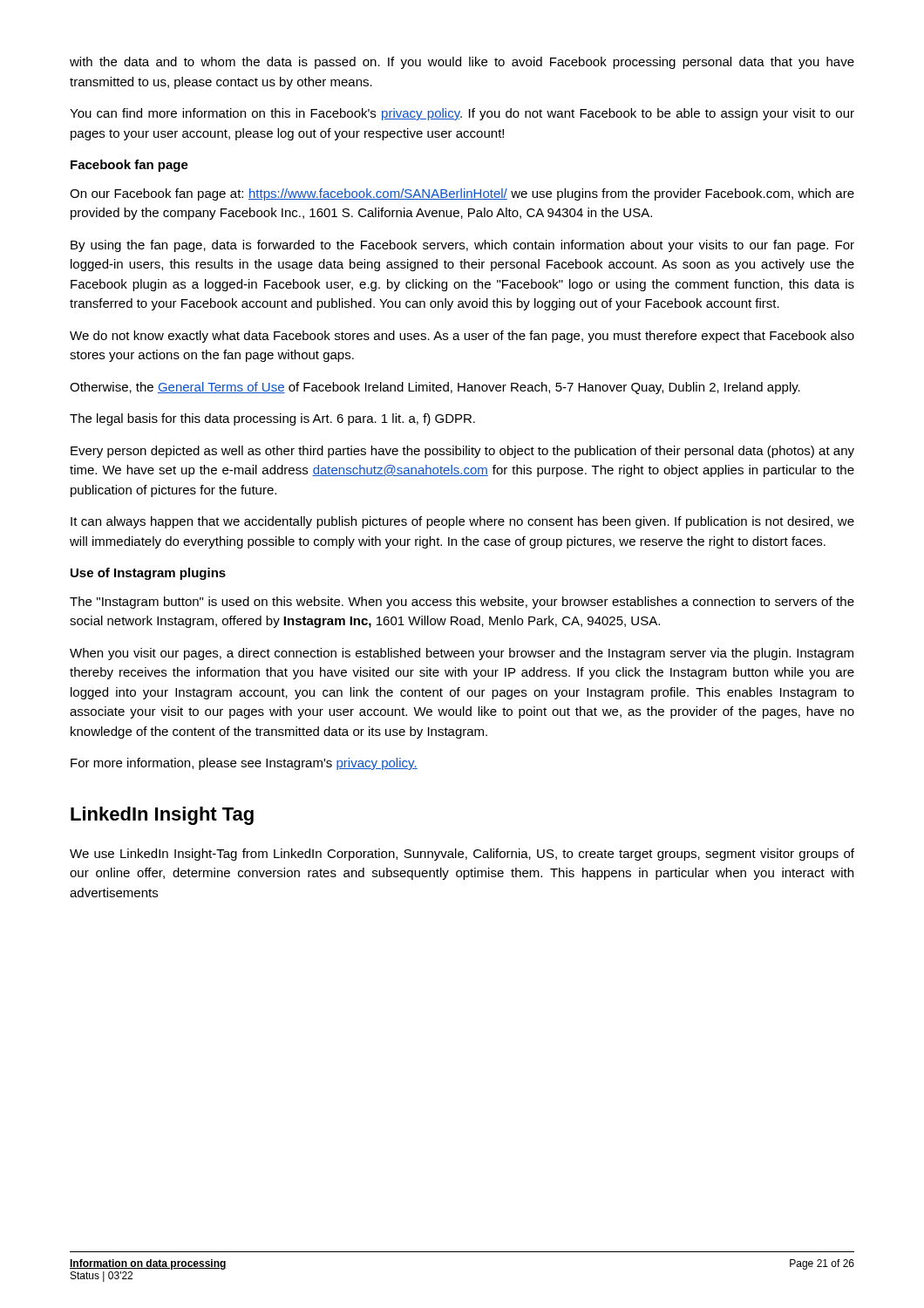Screen dimensions: 1308x924
Task: Click on the section header that says "Facebook fan page"
Action: pos(129,166)
